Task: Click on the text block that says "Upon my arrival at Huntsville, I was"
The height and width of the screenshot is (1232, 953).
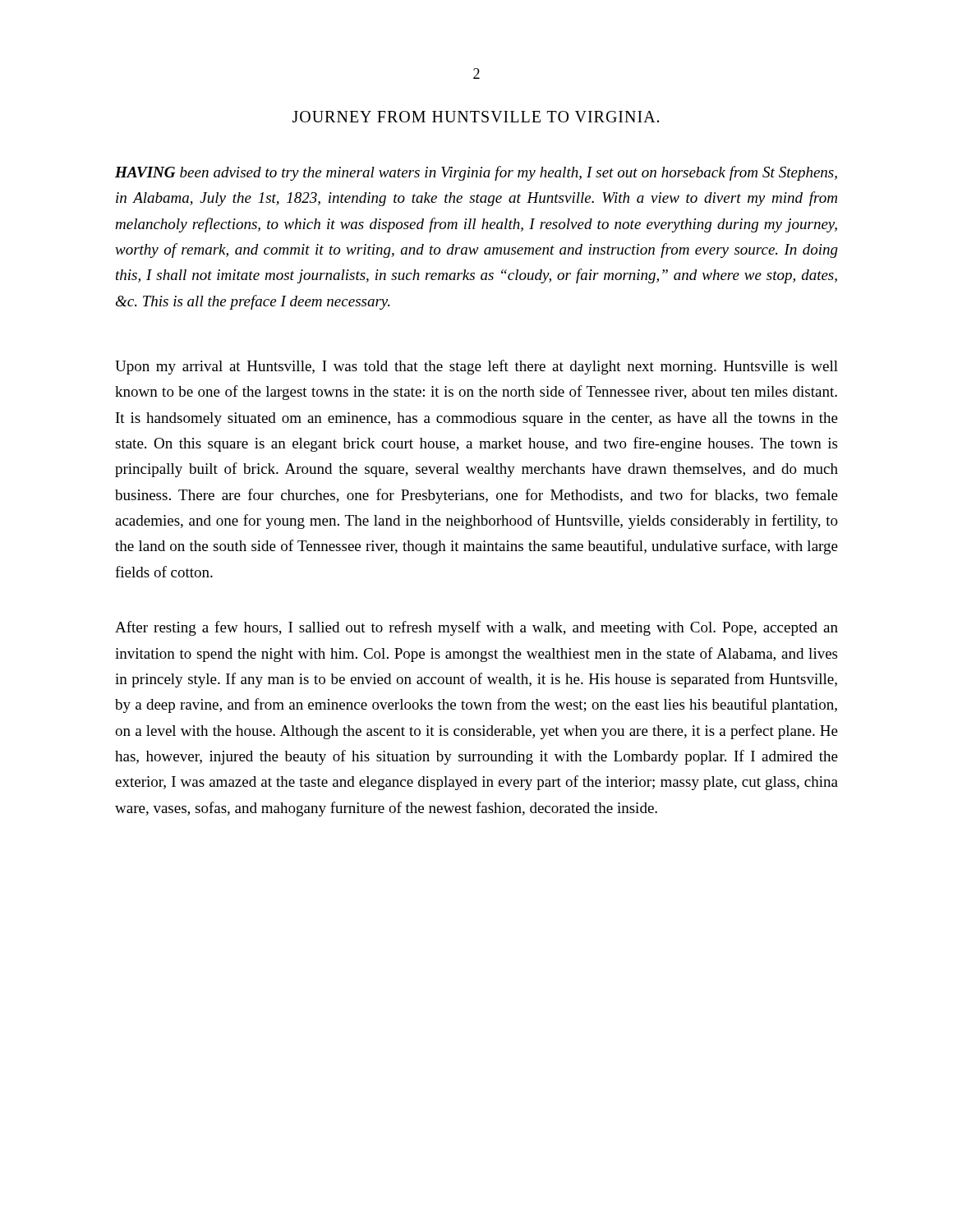Action: point(476,469)
